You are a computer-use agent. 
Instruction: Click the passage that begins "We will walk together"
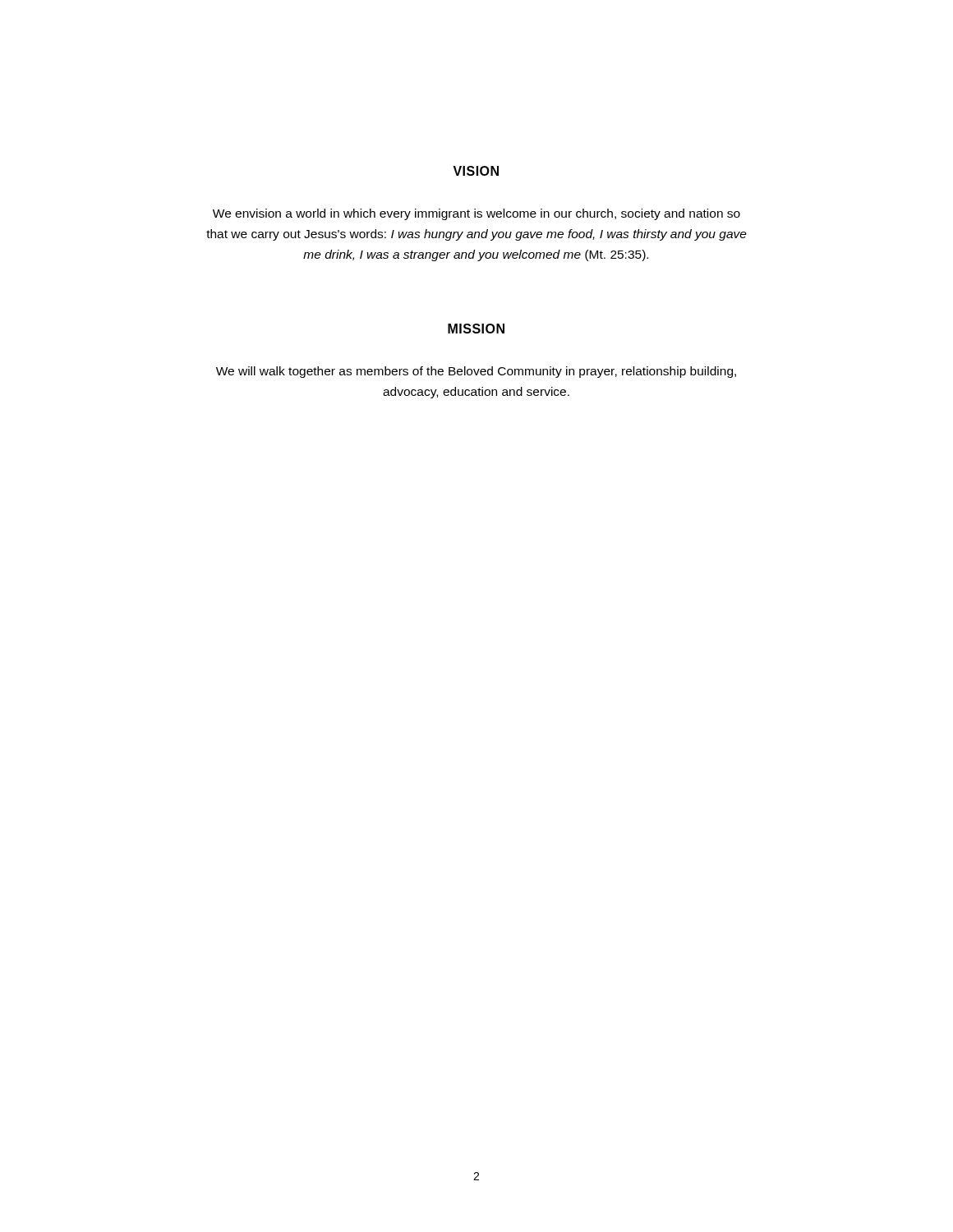476,381
